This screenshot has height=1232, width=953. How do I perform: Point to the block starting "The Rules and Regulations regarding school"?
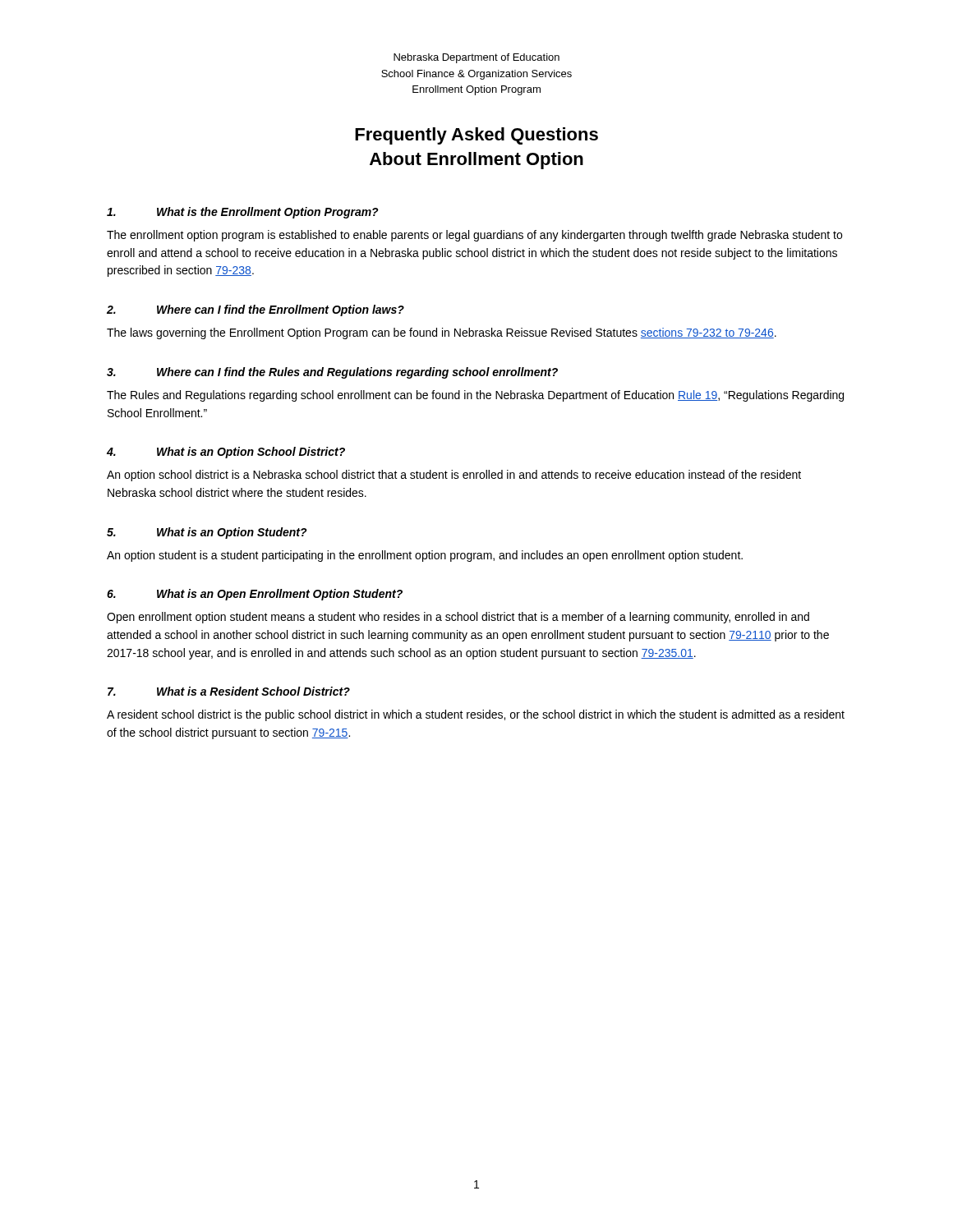click(x=476, y=404)
